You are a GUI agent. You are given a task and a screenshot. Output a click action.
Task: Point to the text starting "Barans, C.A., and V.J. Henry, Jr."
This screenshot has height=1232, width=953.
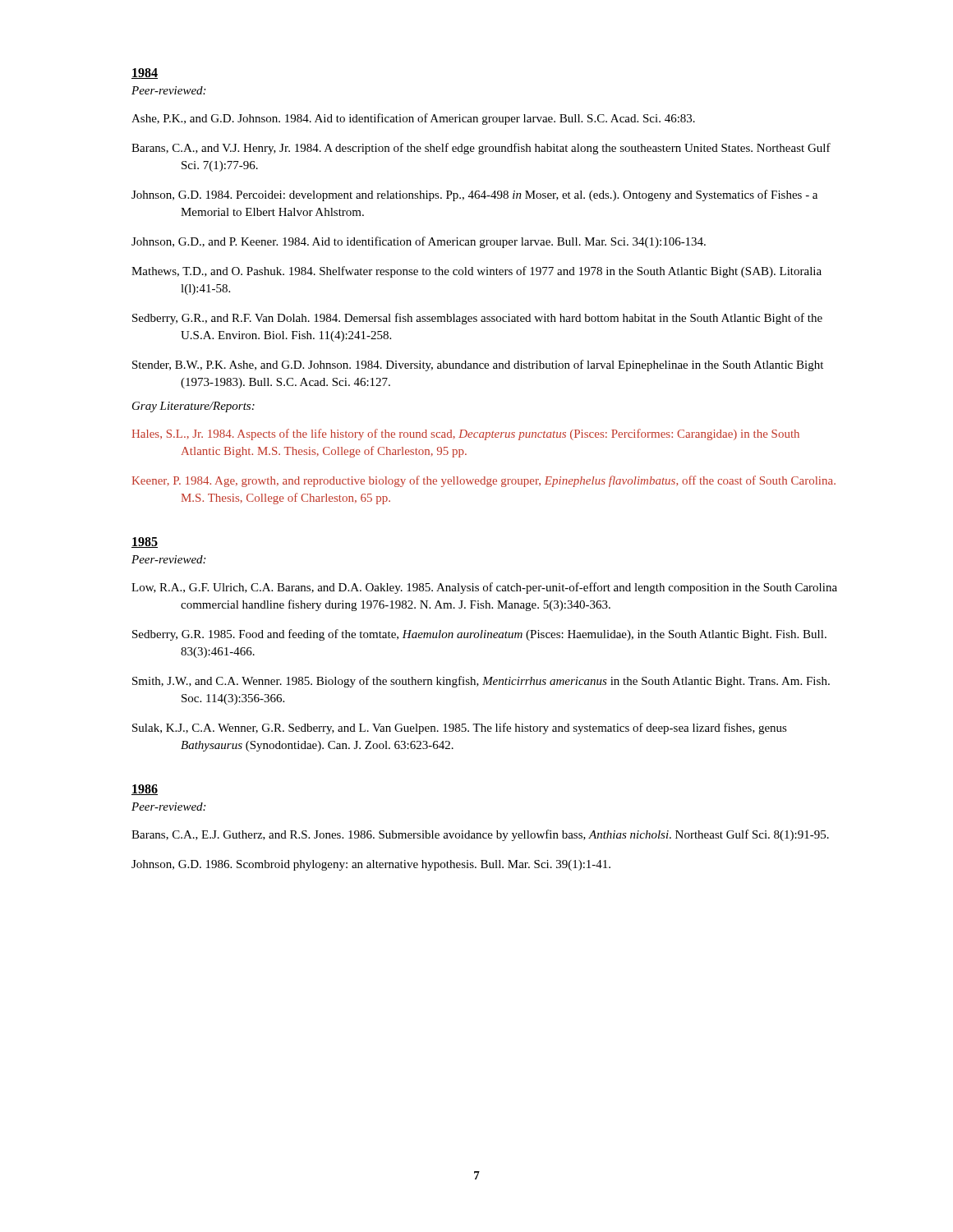(485, 157)
